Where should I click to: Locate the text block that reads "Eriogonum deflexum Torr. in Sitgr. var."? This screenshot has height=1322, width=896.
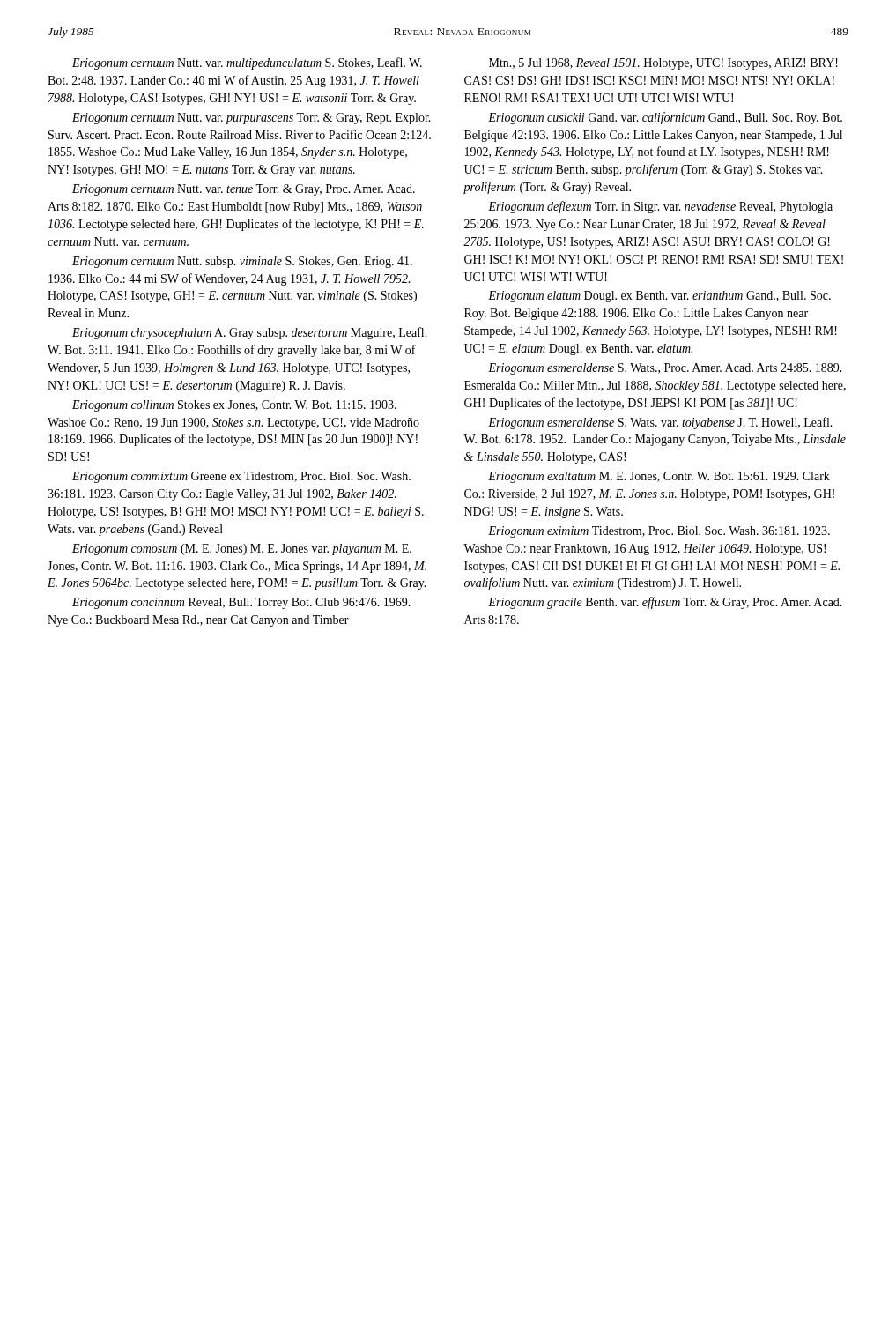pyautogui.click(x=654, y=242)
